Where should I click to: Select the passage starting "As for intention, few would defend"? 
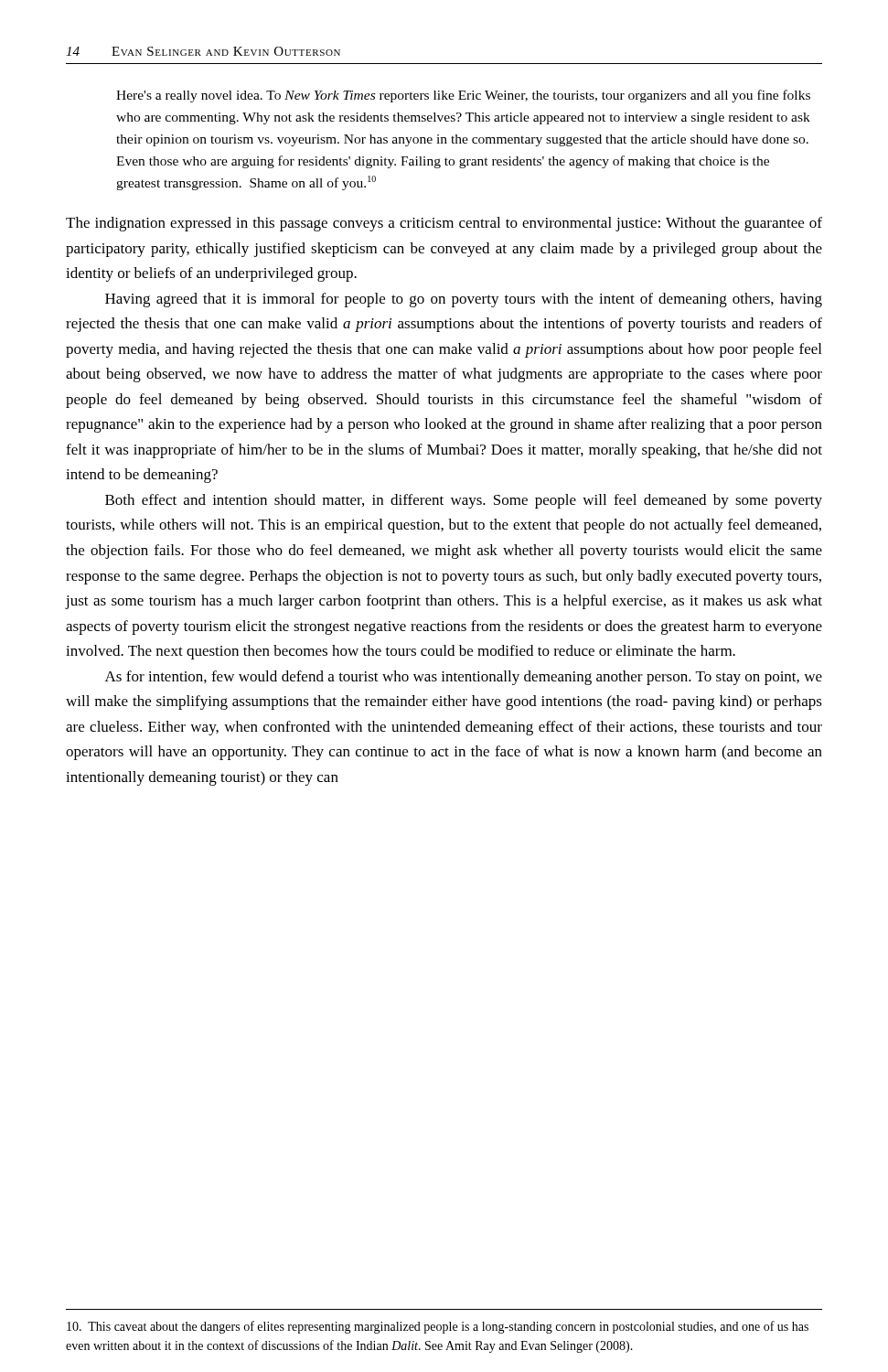[444, 726]
